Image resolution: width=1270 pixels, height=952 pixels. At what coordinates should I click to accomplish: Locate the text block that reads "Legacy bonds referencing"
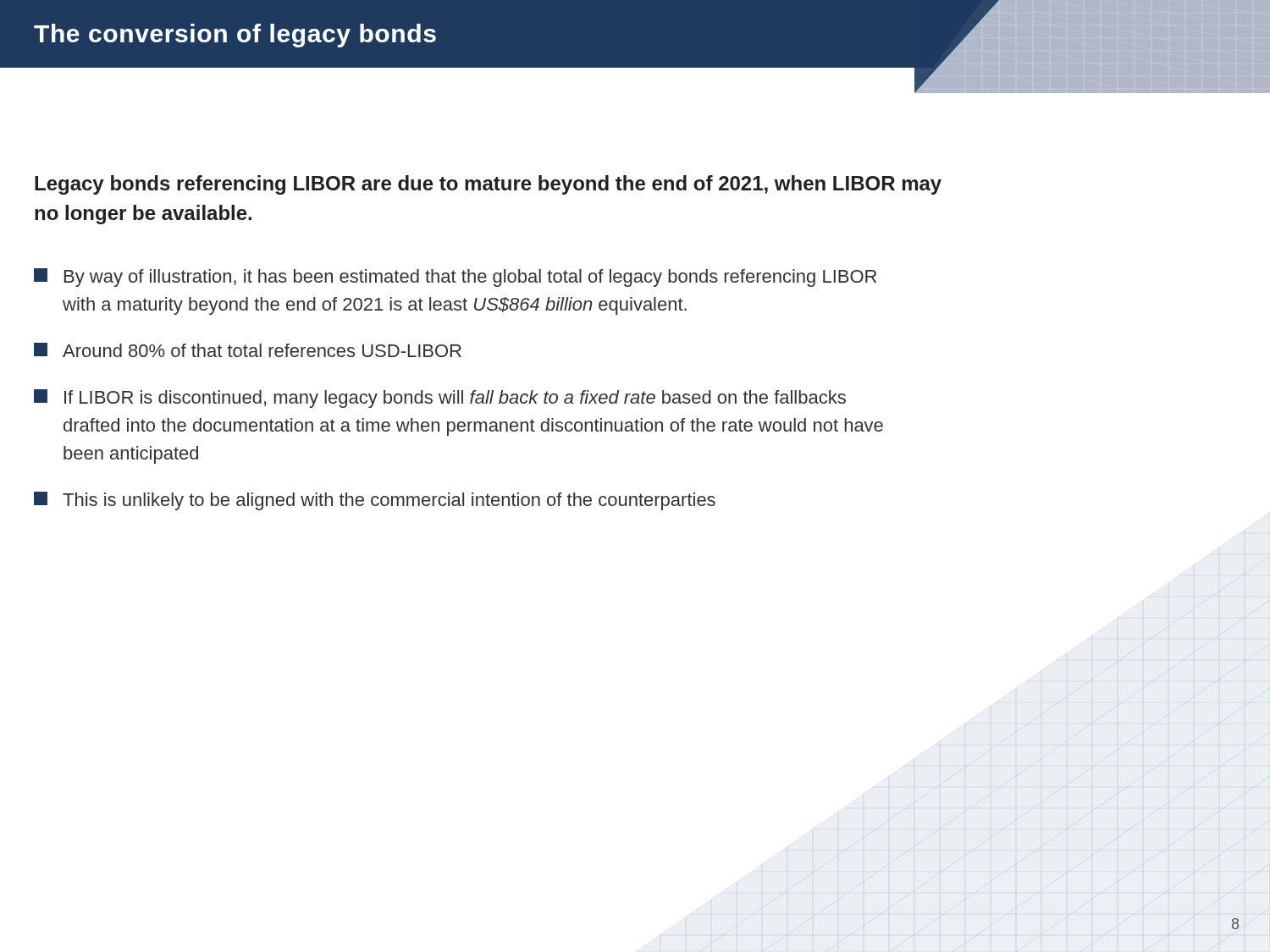488,198
